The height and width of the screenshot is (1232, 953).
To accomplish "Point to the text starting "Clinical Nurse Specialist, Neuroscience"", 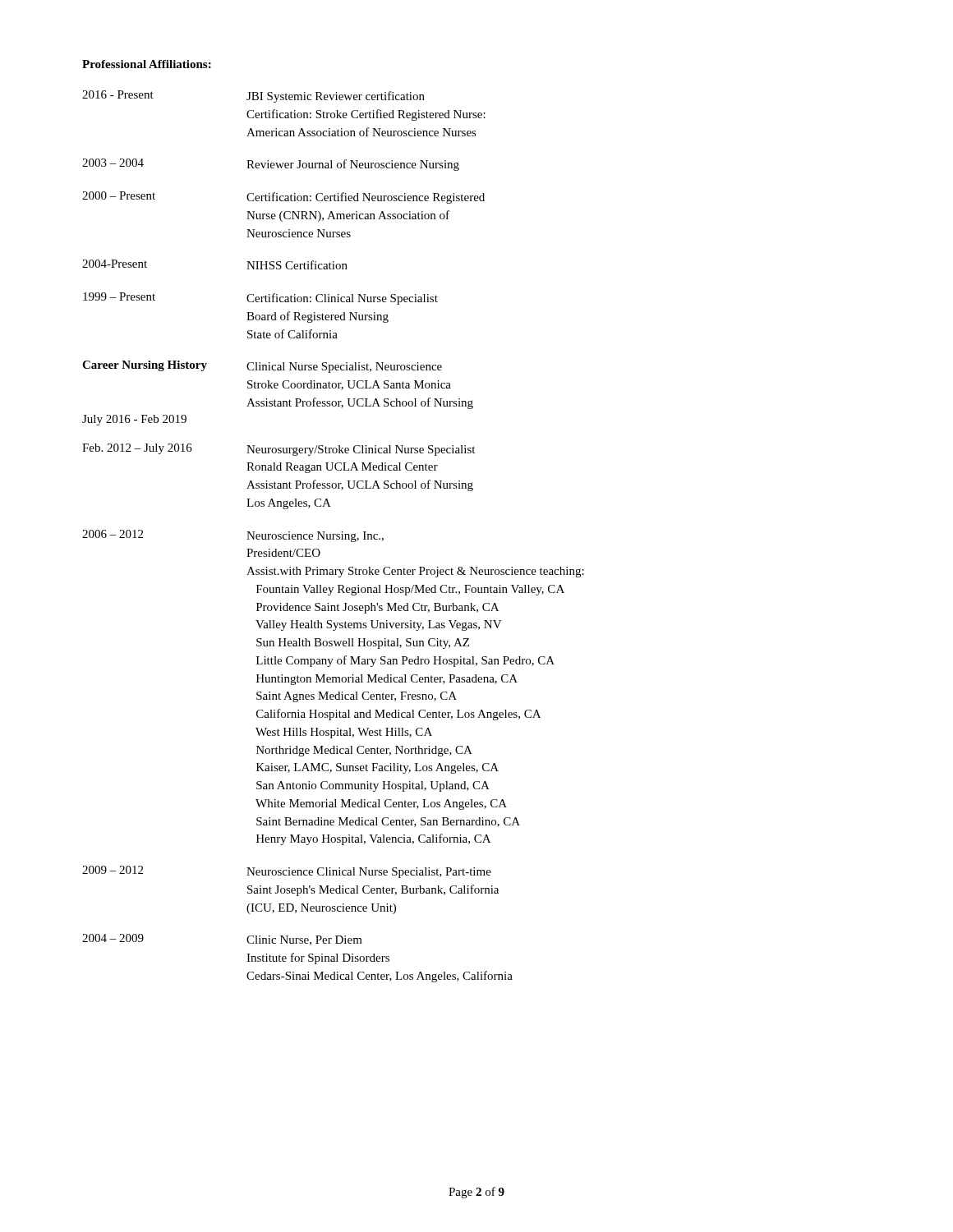I will [x=360, y=384].
